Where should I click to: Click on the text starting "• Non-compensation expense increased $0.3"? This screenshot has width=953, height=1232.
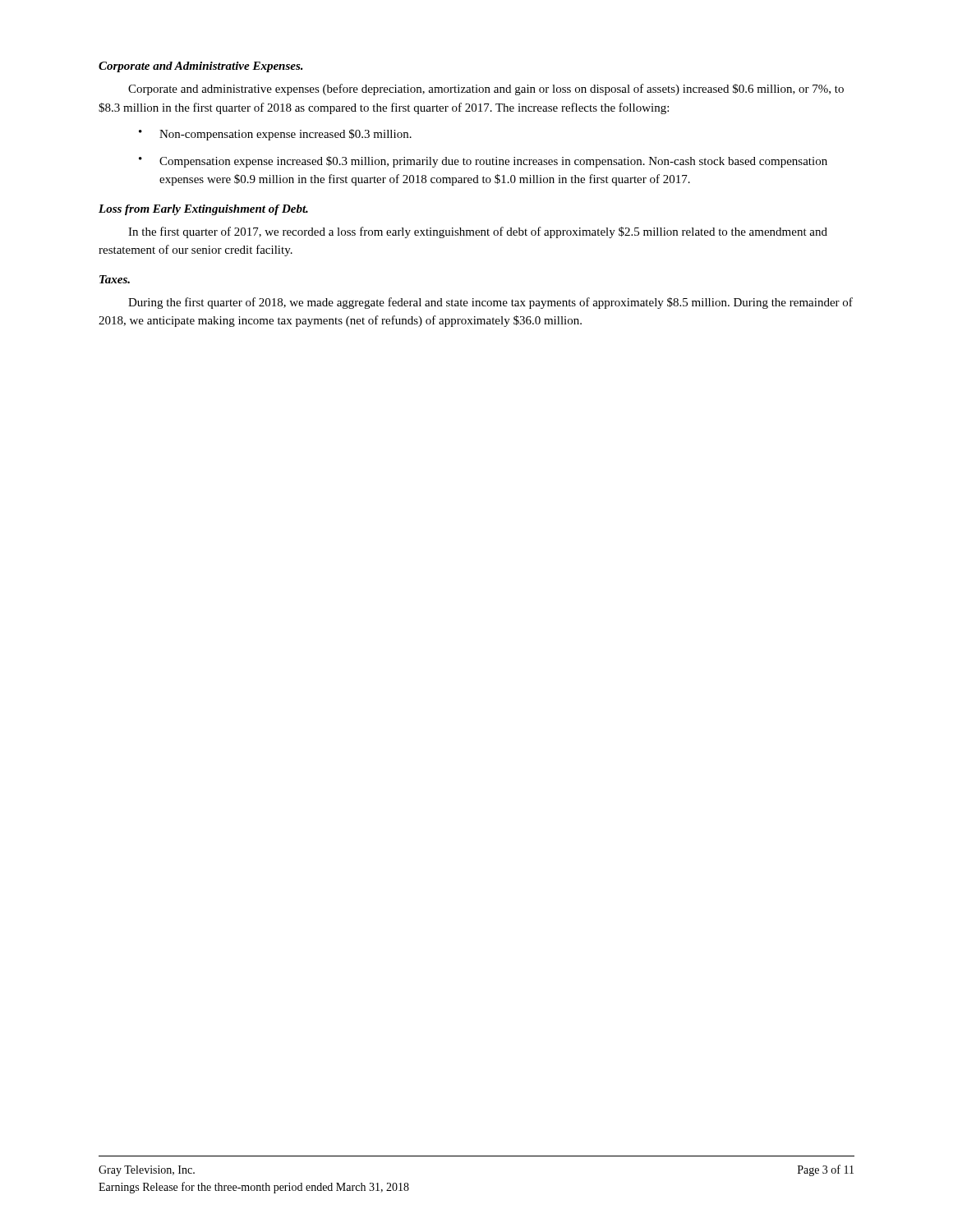(275, 135)
